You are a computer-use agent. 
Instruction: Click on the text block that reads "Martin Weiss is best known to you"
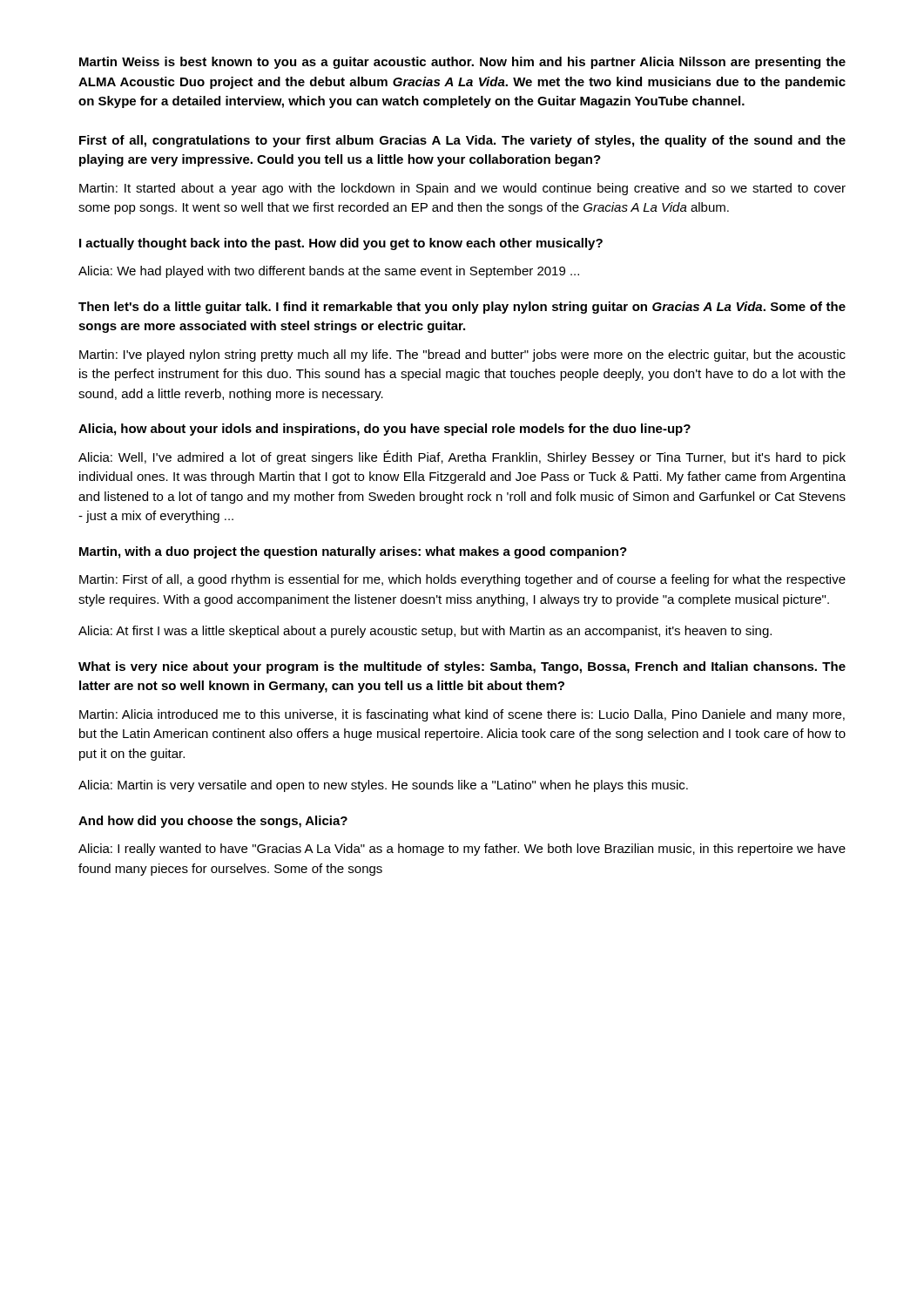pyautogui.click(x=462, y=81)
